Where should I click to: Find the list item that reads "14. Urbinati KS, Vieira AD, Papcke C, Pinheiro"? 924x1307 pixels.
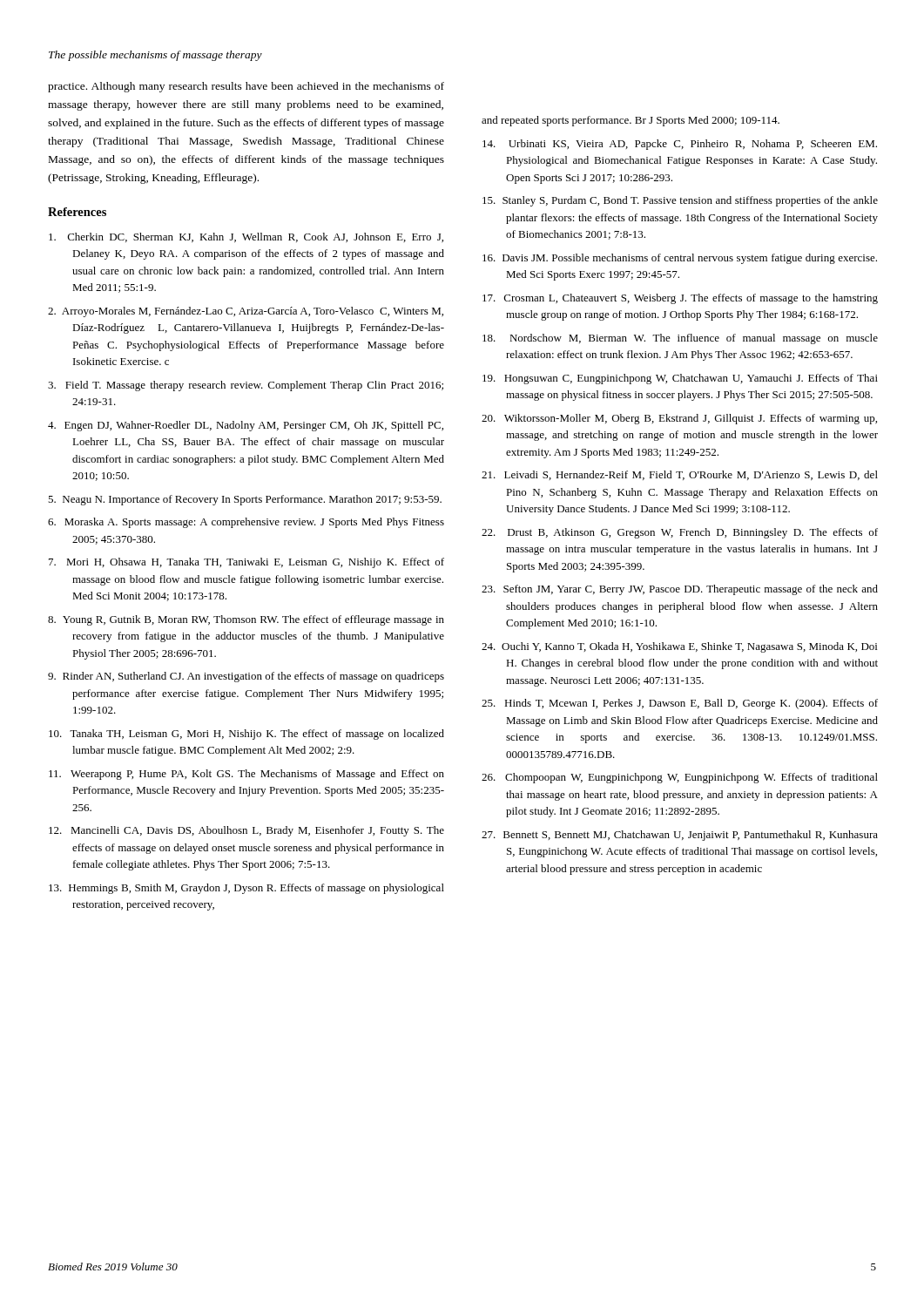680,160
